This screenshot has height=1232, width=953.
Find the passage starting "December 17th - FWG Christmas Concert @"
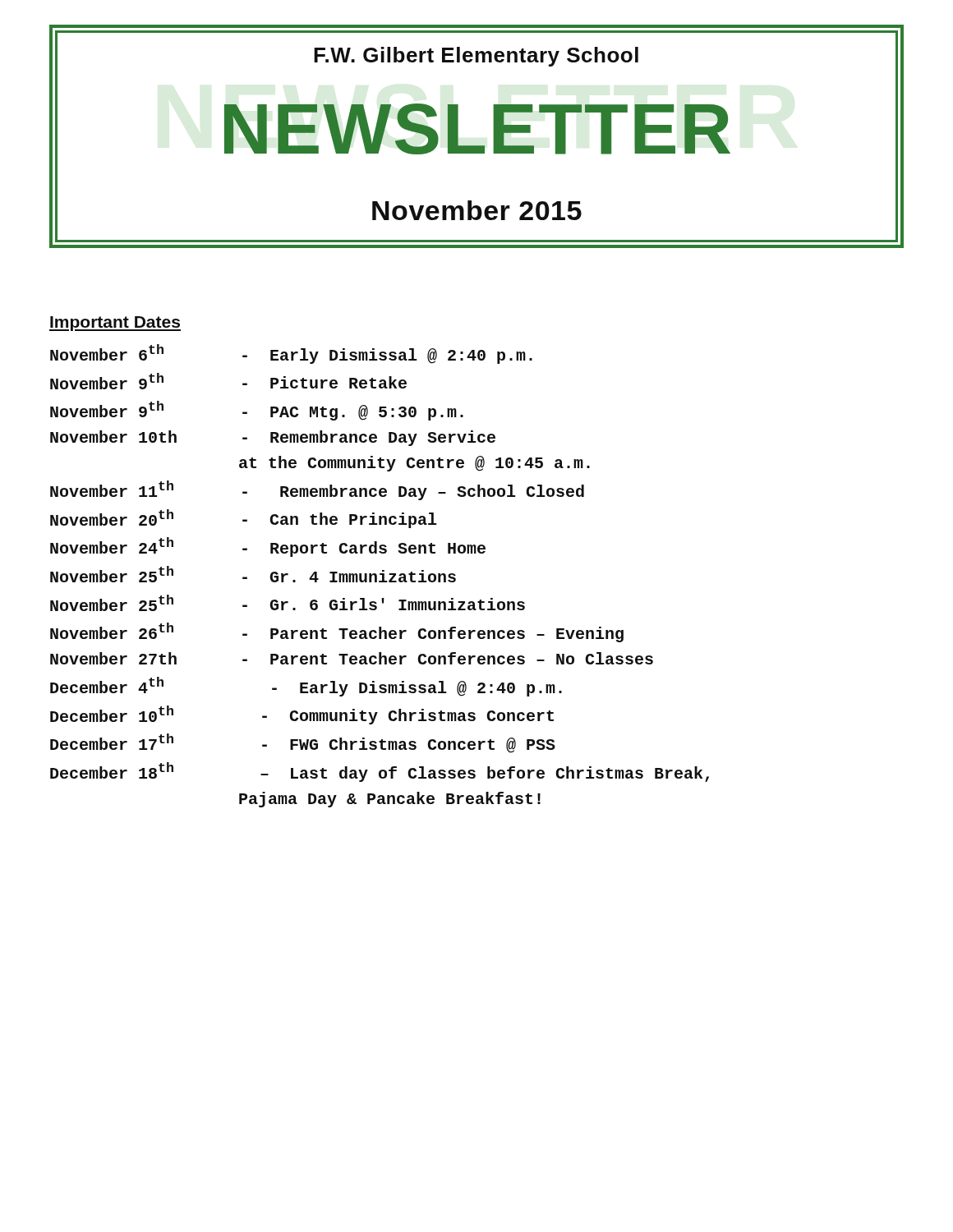click(302, 744)
